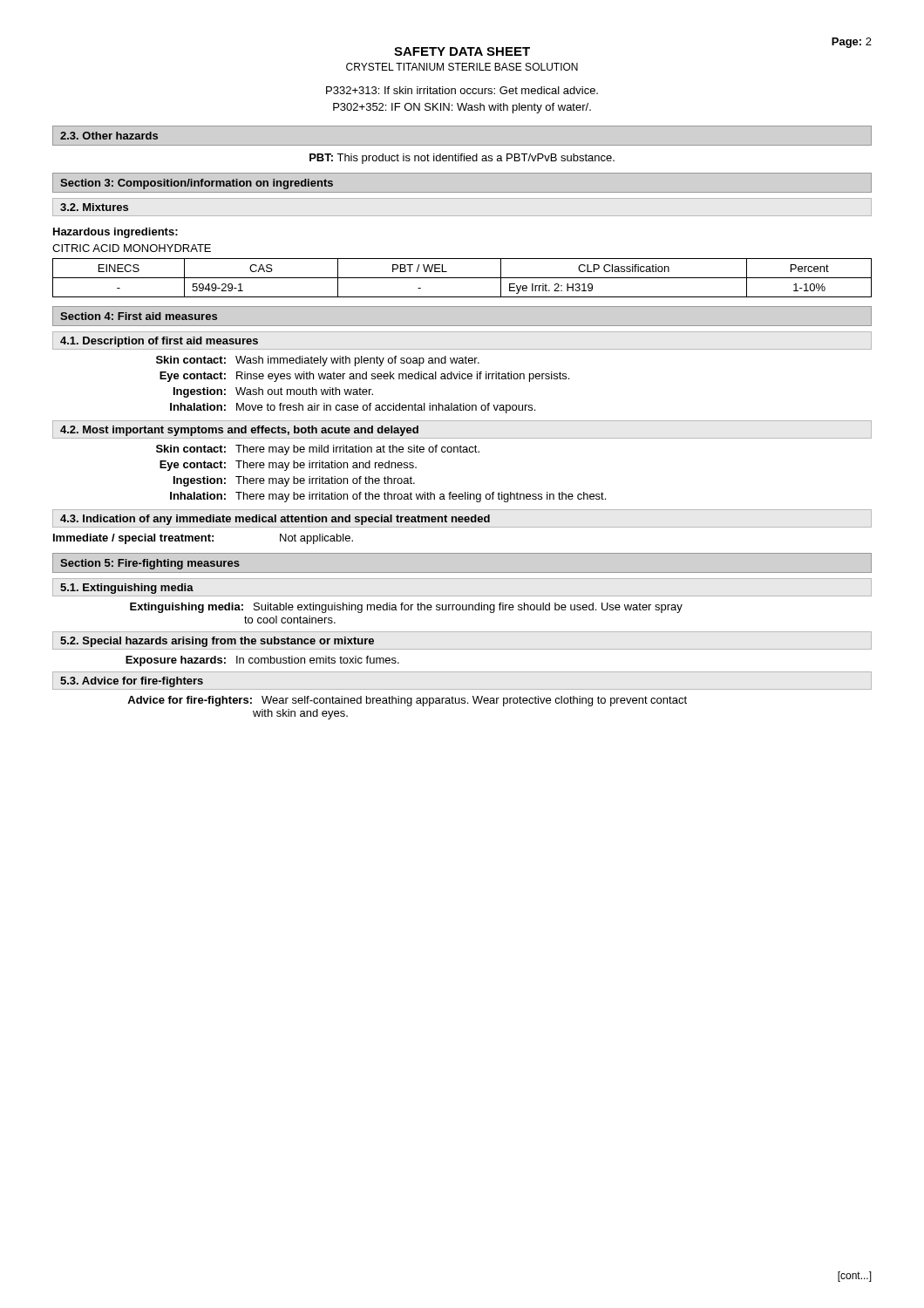Viewport: 924px width, 1308px height.
Task: Locate the text block starting "4.1. Description of first aid measures"
Action: coord(159,340)
